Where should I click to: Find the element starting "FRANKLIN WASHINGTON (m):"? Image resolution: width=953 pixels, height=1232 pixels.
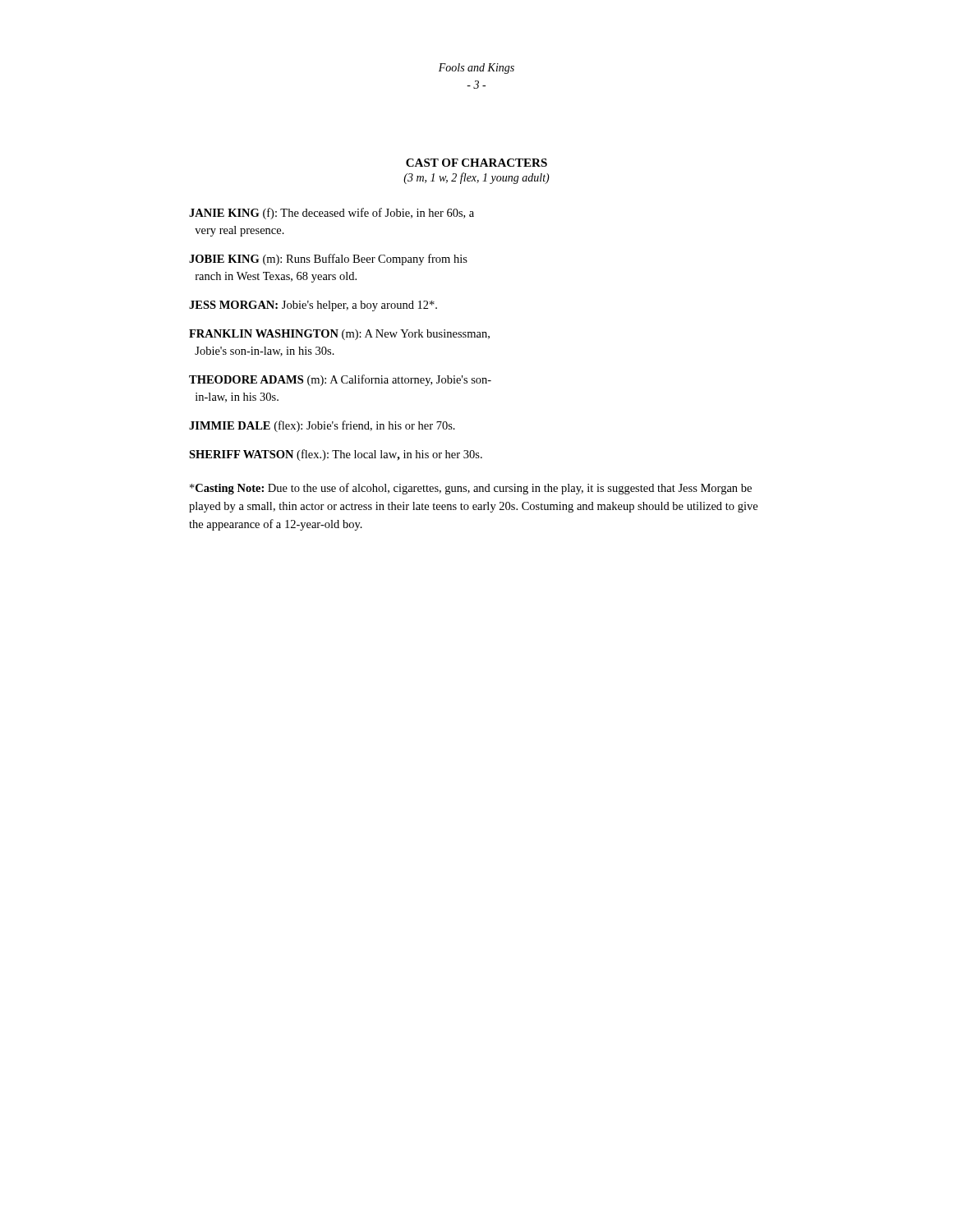[476, 343]
